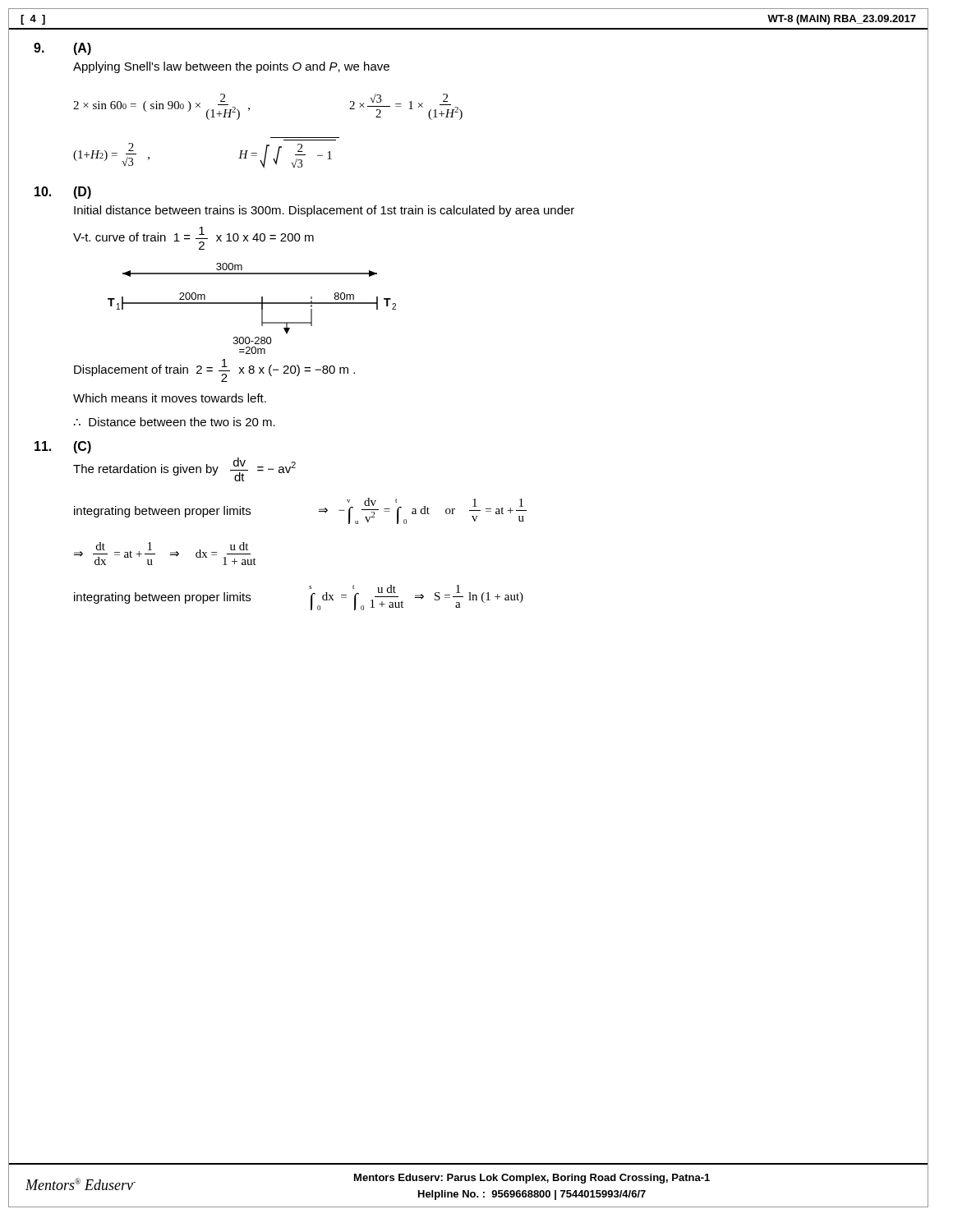
Task: Point to the block starting "9. (A)"
Action: point(63,48)
